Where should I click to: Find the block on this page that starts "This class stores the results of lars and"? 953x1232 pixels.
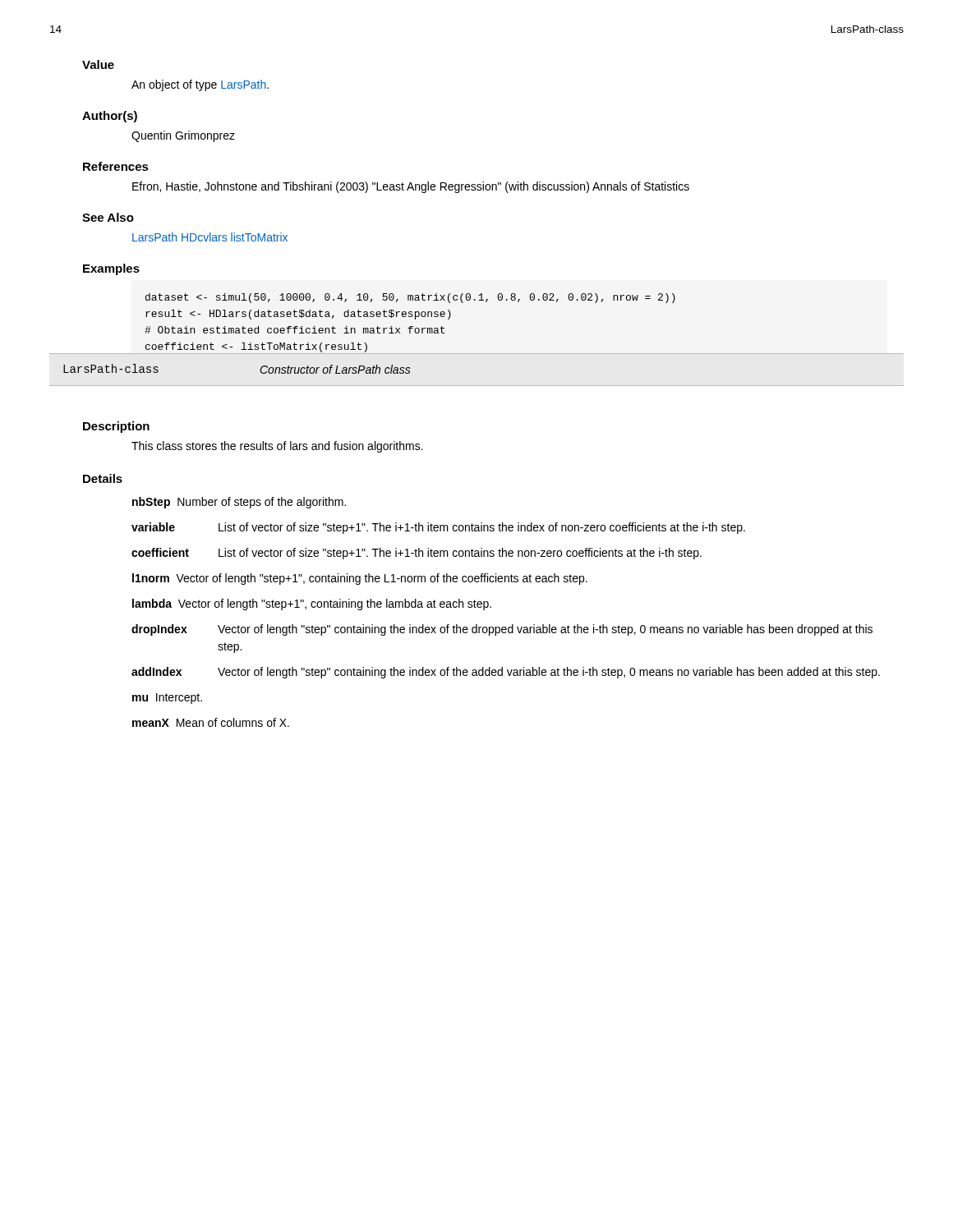[278, 446]
